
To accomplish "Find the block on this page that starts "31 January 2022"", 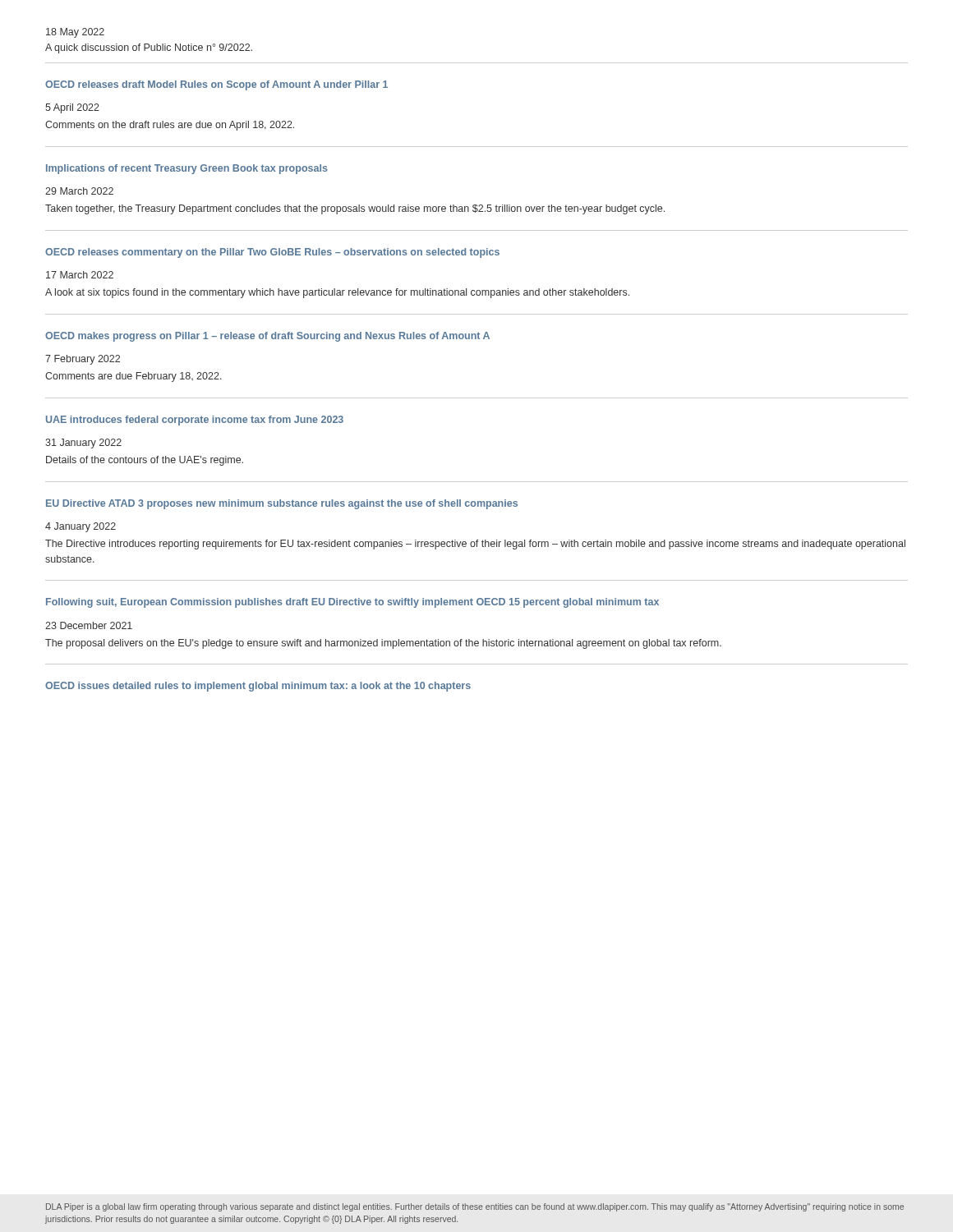I will 83,444.
